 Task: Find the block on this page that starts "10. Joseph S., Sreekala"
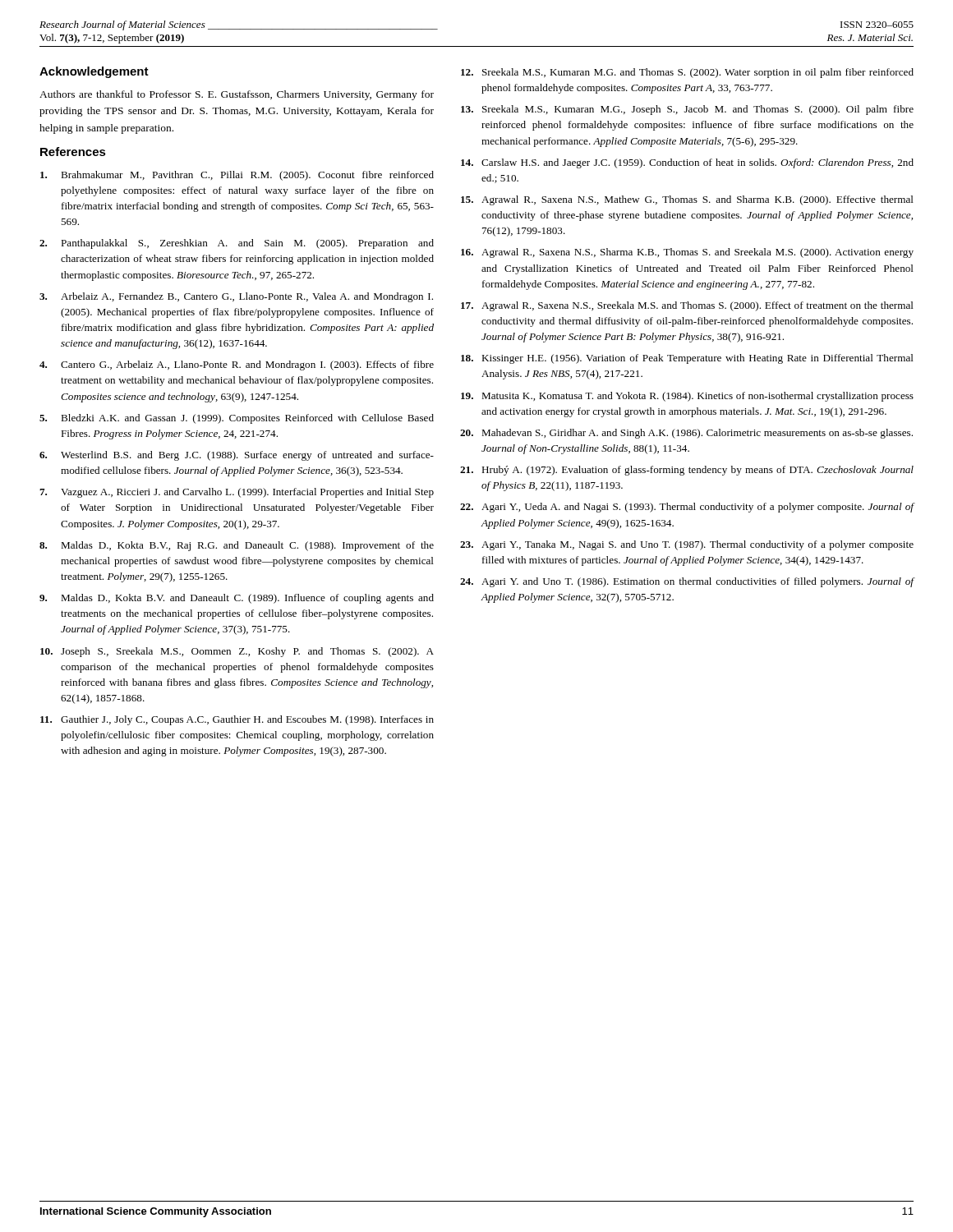click(237, 674)
